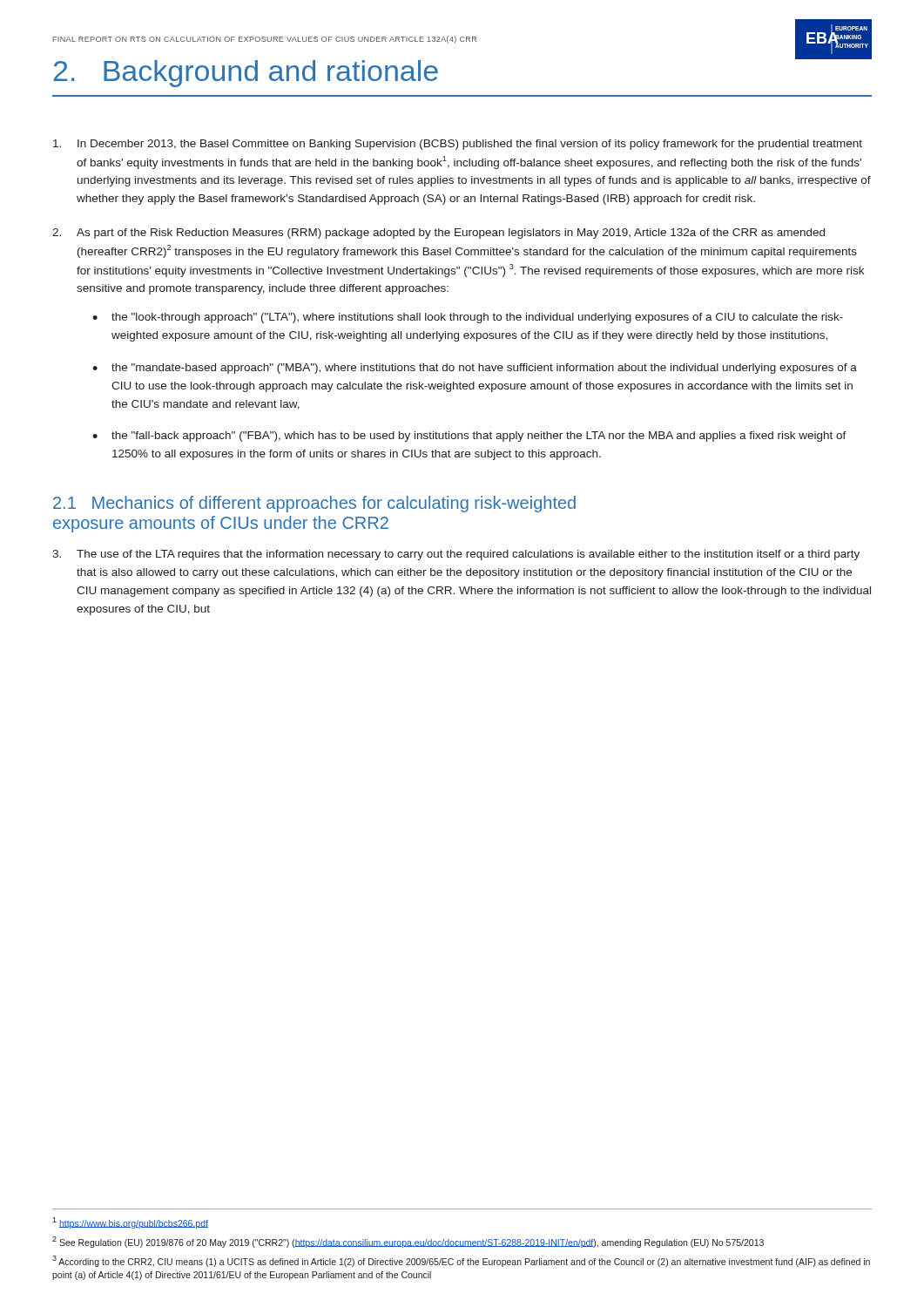Find the list item that reads "• the "look-through approach" ("LTA"), where"

[482, 327]
